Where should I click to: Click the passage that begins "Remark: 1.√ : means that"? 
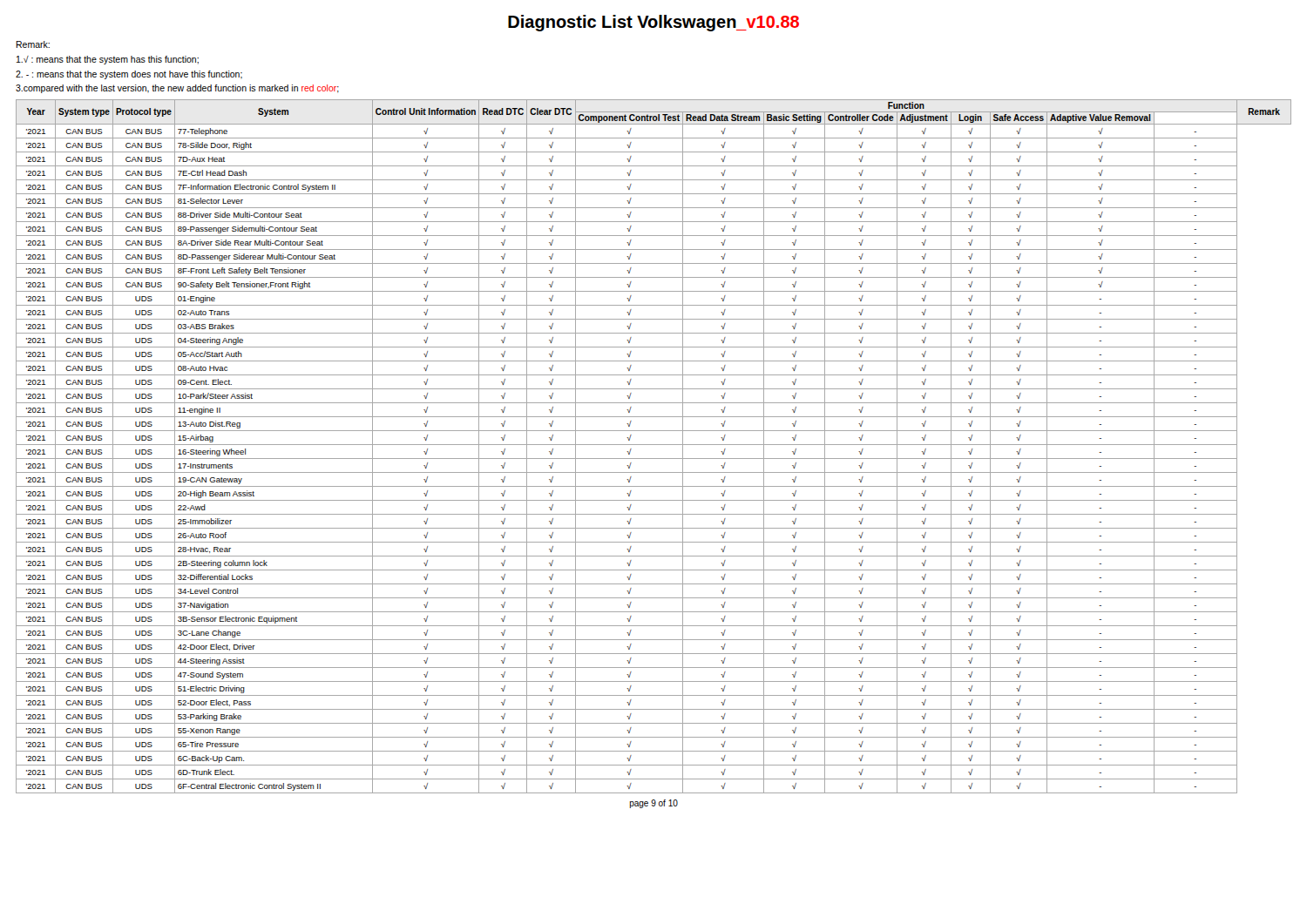(177, 66)
